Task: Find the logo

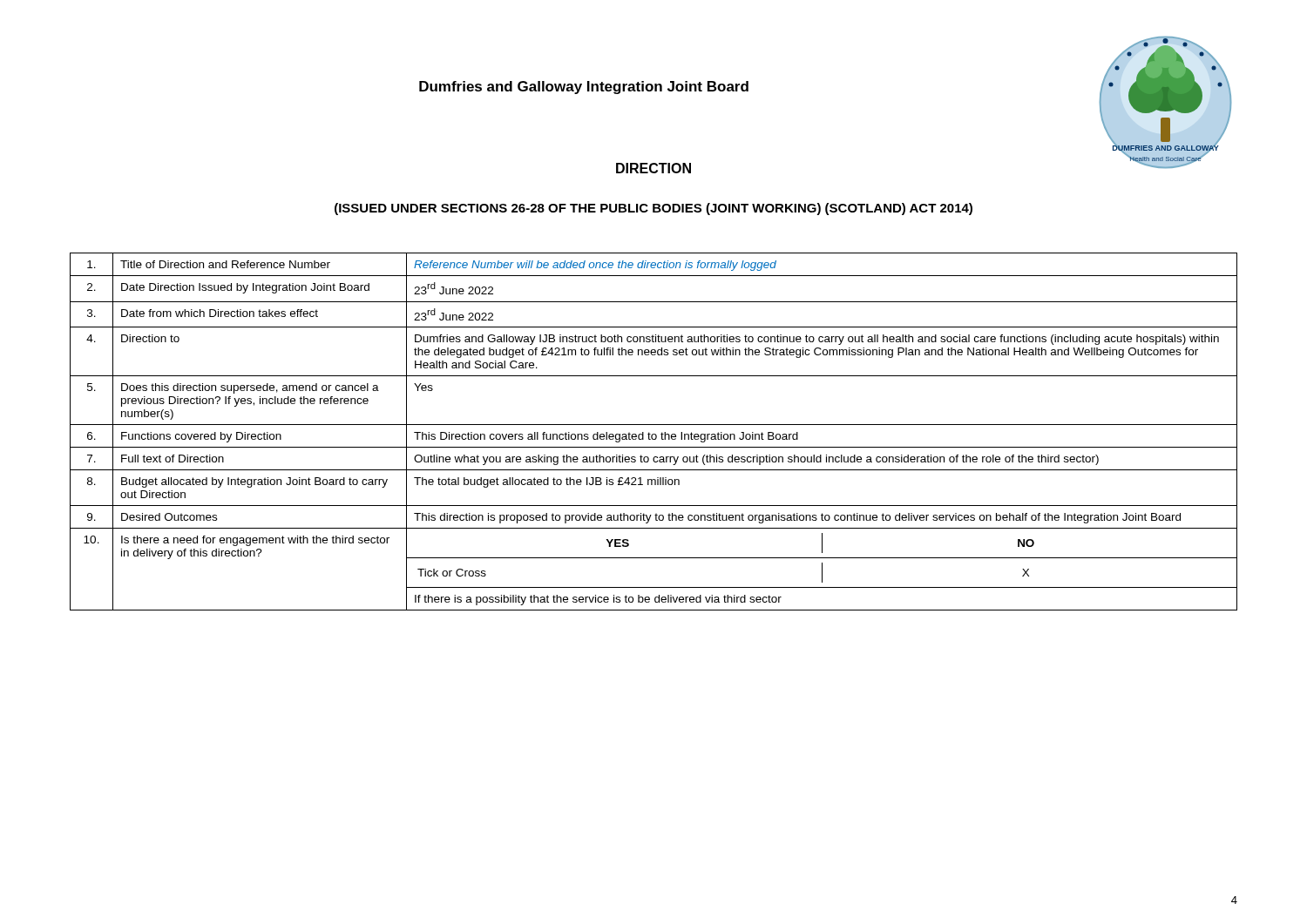Action: [1168, 102]
